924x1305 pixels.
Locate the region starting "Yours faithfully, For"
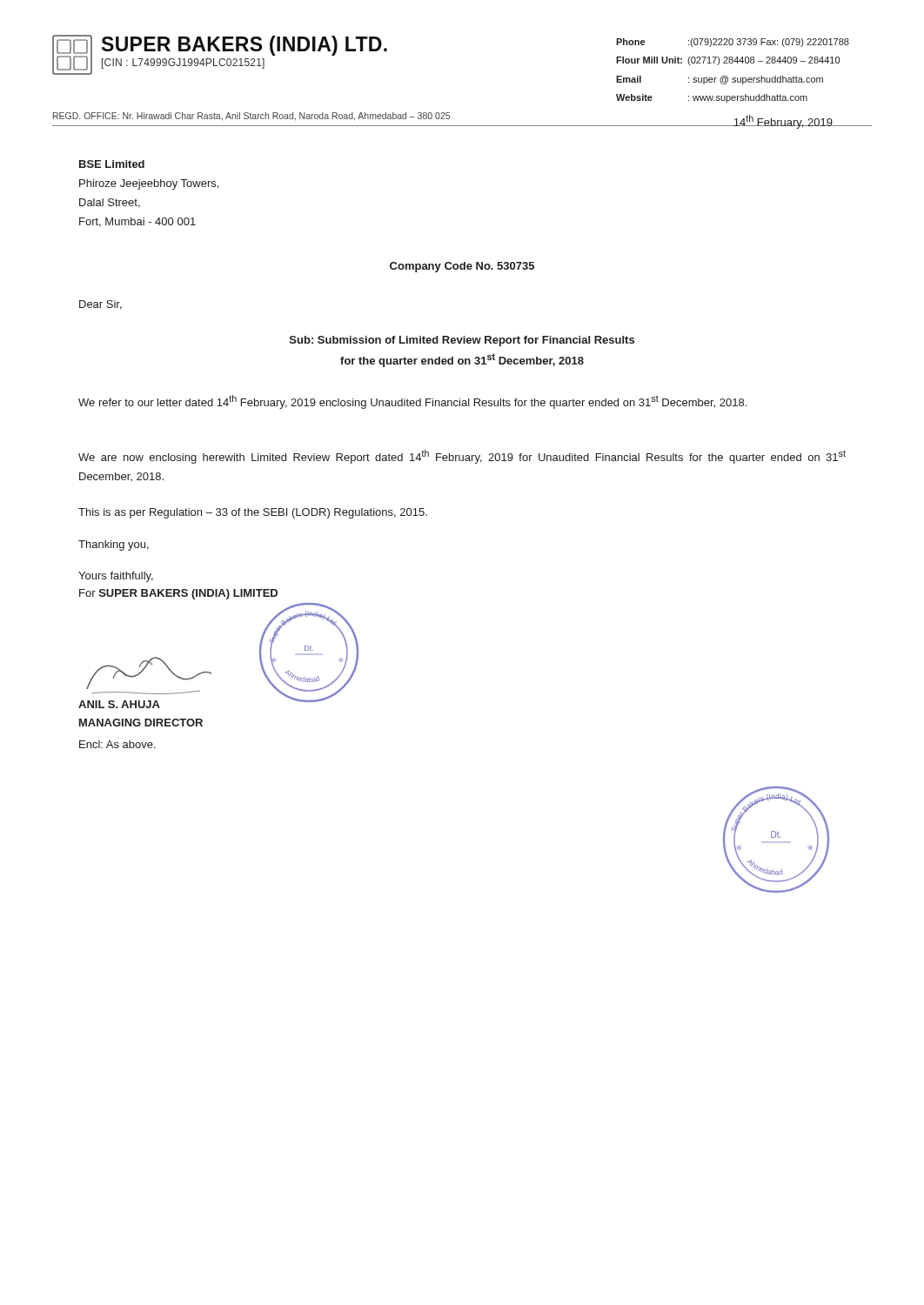click(178, 584)
